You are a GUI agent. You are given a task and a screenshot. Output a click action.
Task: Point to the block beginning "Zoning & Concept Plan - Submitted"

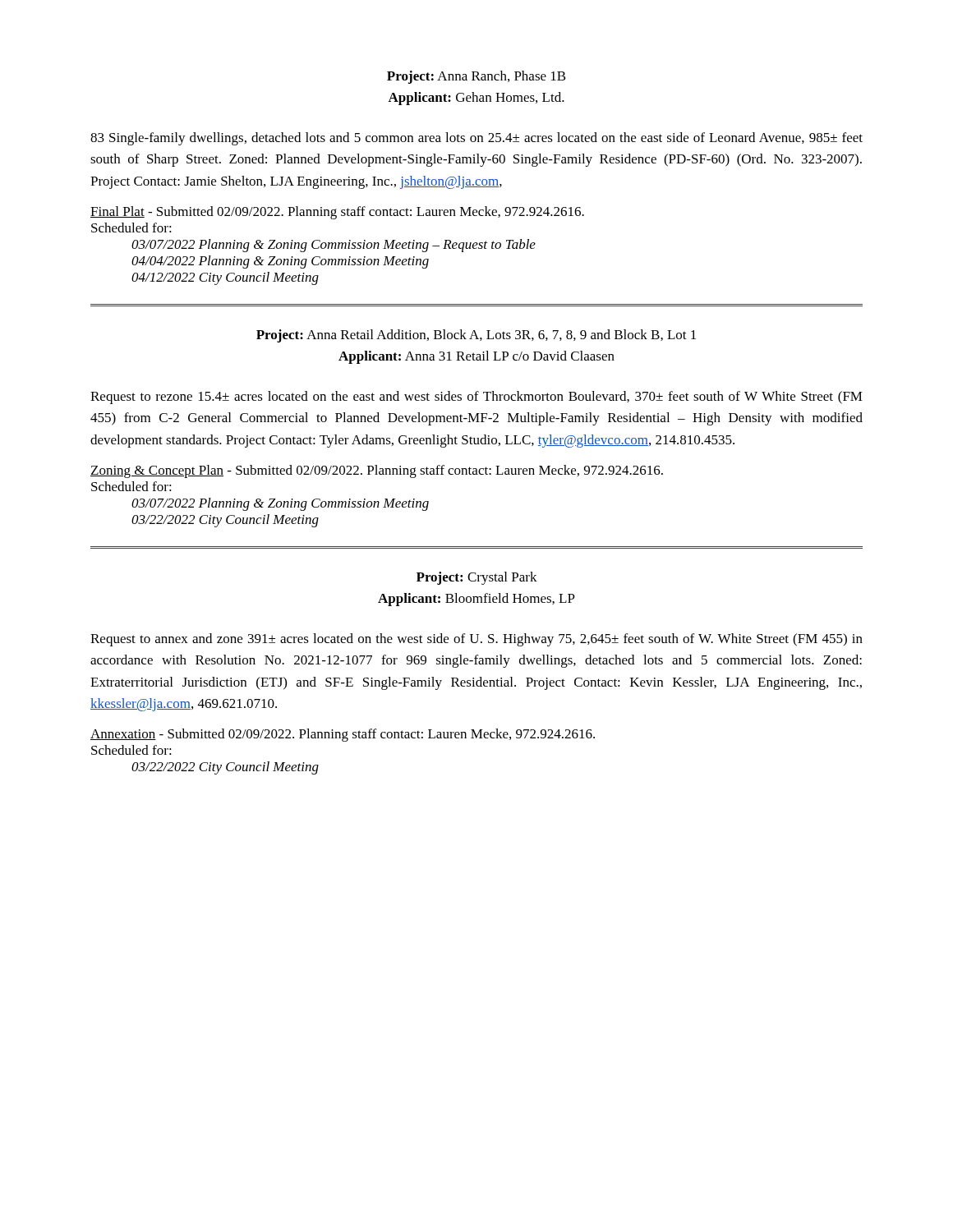(377, 471)
